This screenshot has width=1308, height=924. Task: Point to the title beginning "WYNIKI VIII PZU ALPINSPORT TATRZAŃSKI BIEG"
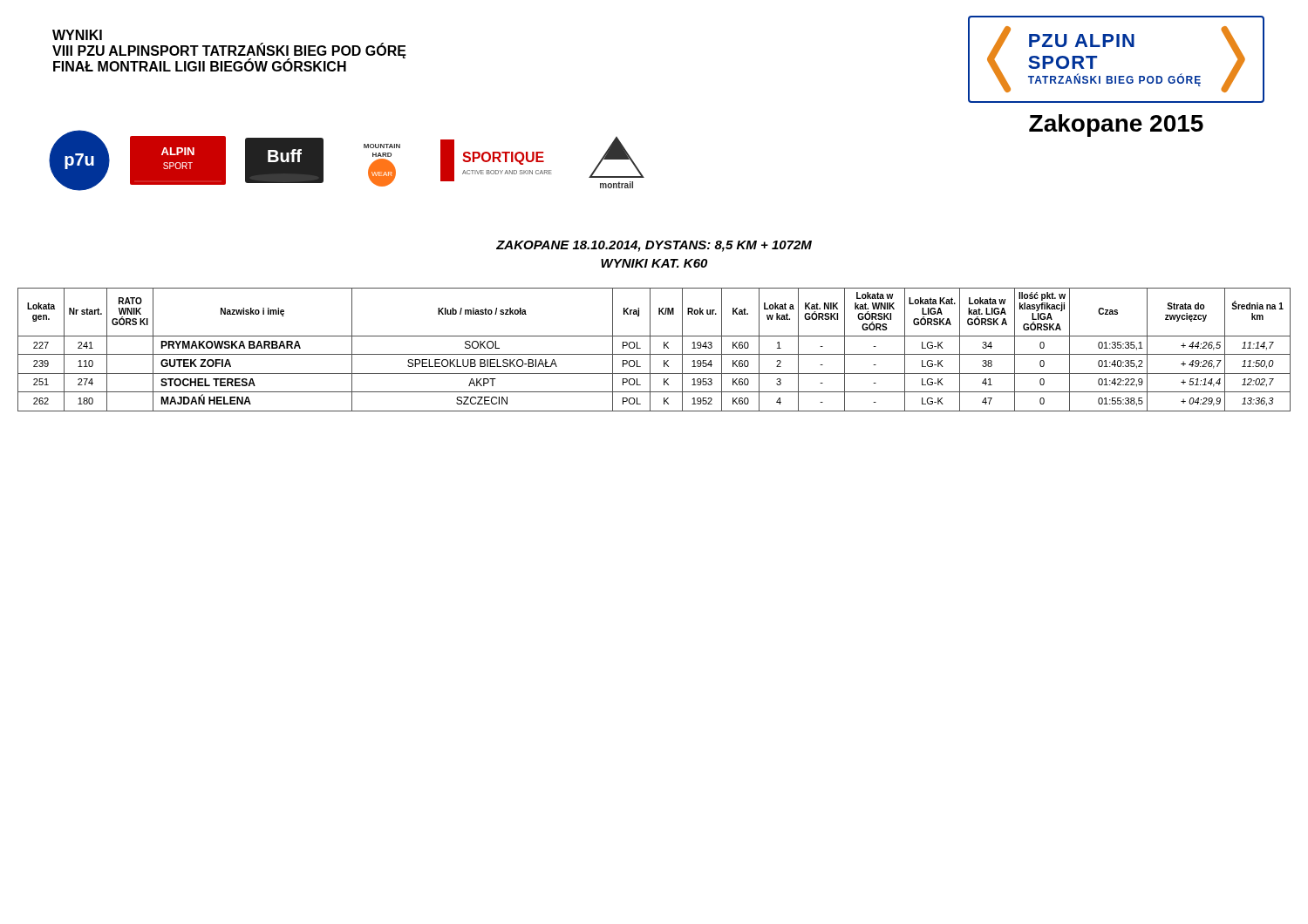229,51
